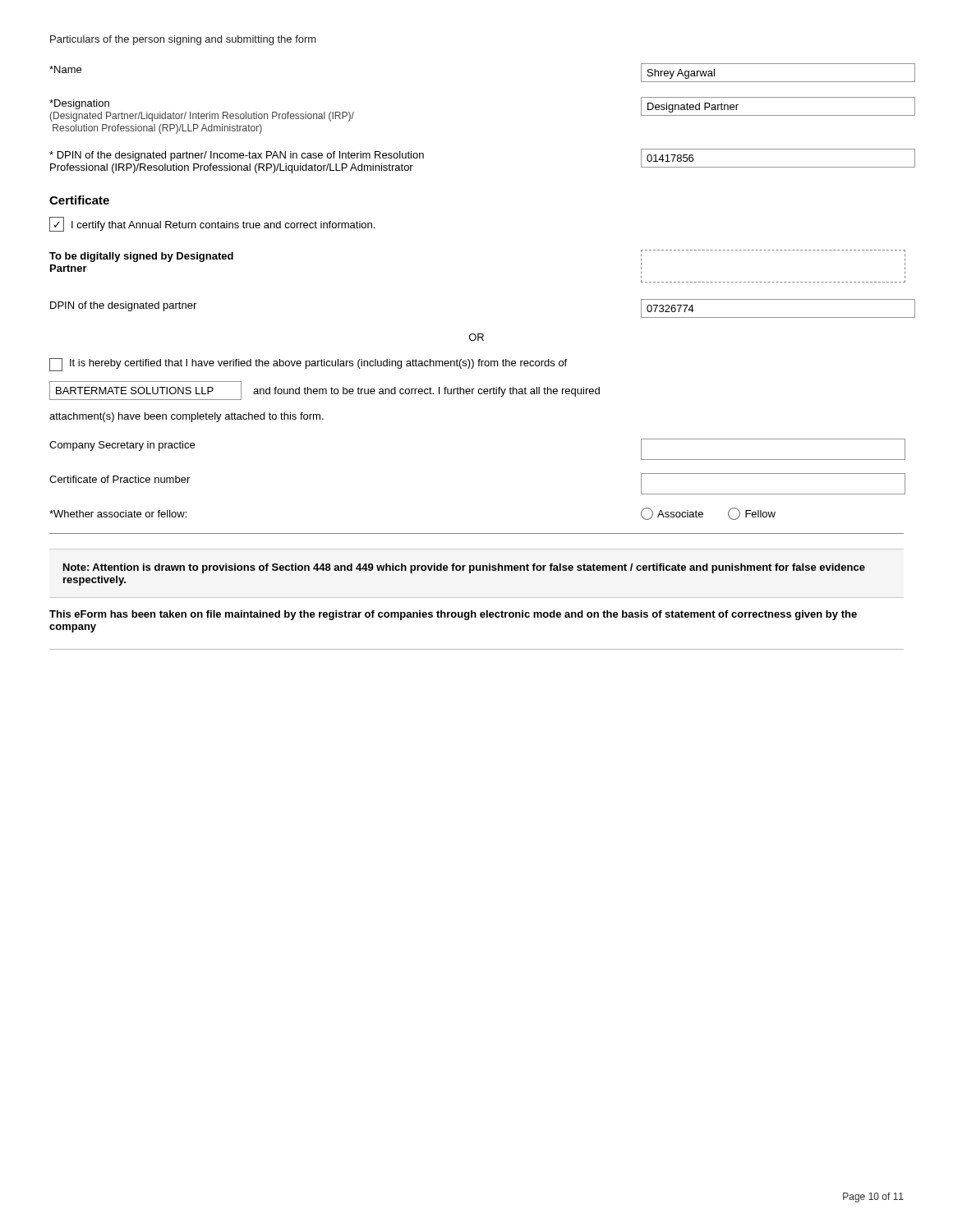The image size is (953, 1232).
Task: Locate the text block that reads "BARTERMATE SOLUTIONS LLP and found them to"
Action: [x=325, y=391]
